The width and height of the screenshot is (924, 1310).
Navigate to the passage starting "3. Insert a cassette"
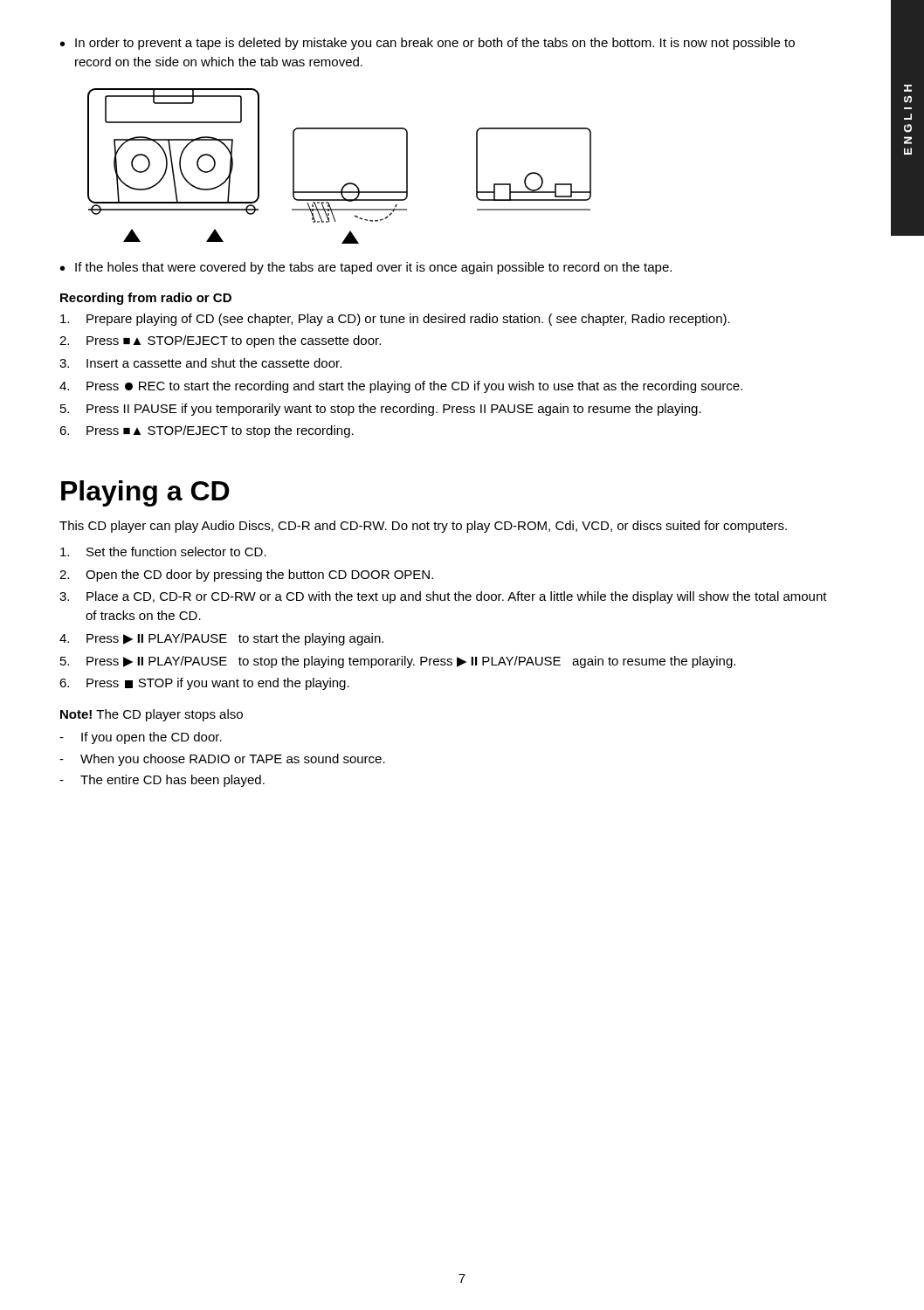pos(201,363)
